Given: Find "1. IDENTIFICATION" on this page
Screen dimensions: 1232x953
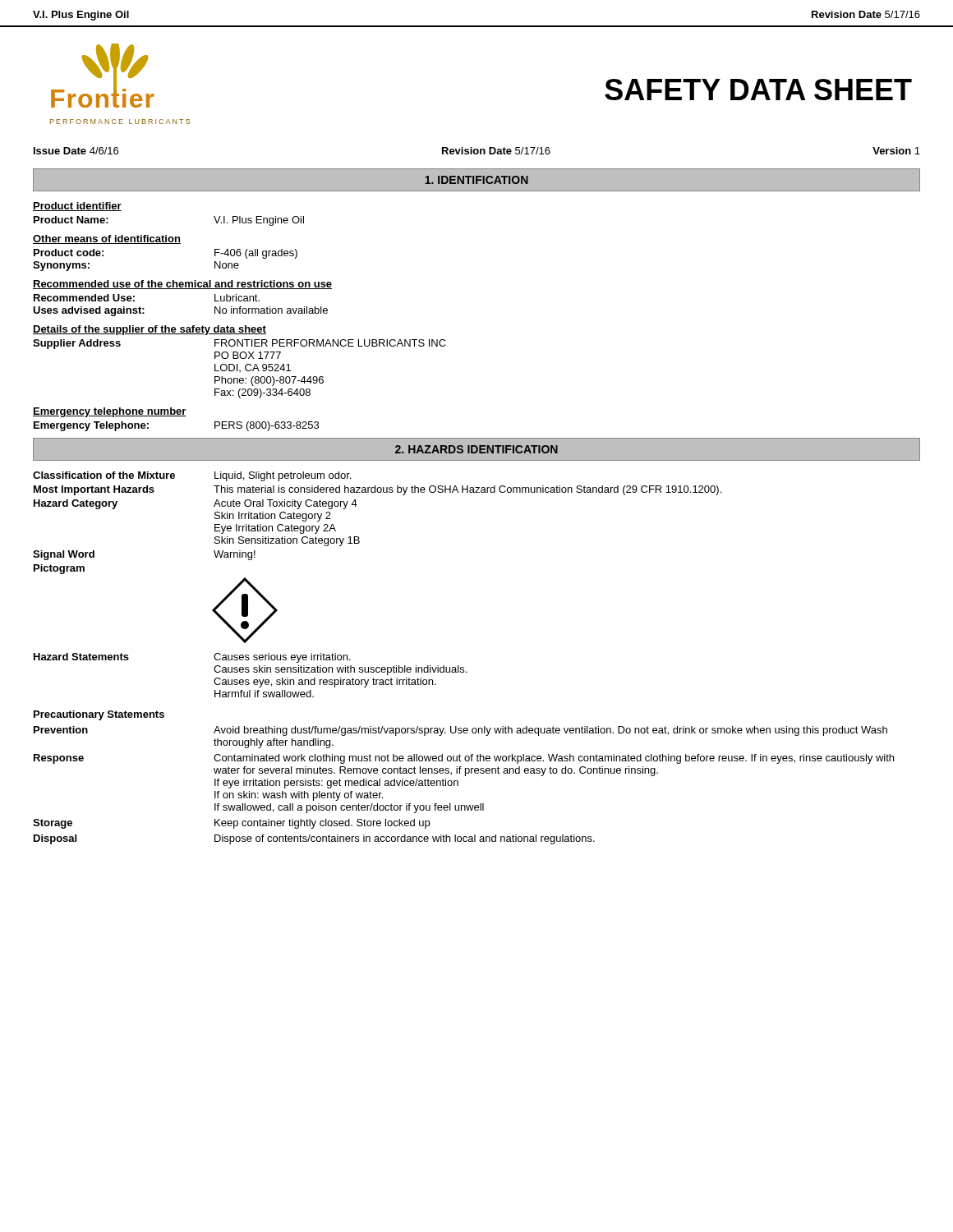Looking at the screenshot, I should pyautogui.click(x=476, y=180).
